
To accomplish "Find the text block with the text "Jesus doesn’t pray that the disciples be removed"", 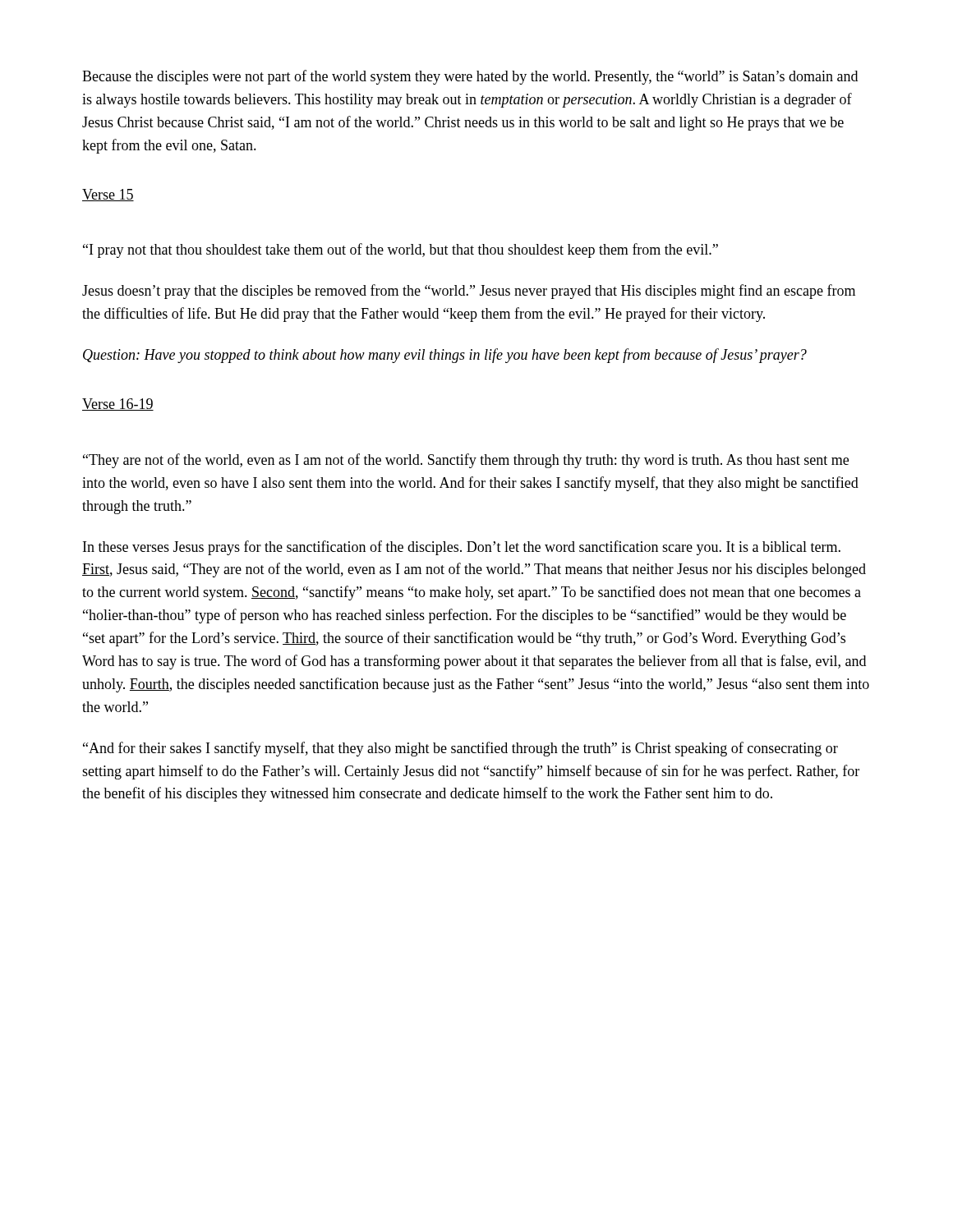I will (469, 303).
